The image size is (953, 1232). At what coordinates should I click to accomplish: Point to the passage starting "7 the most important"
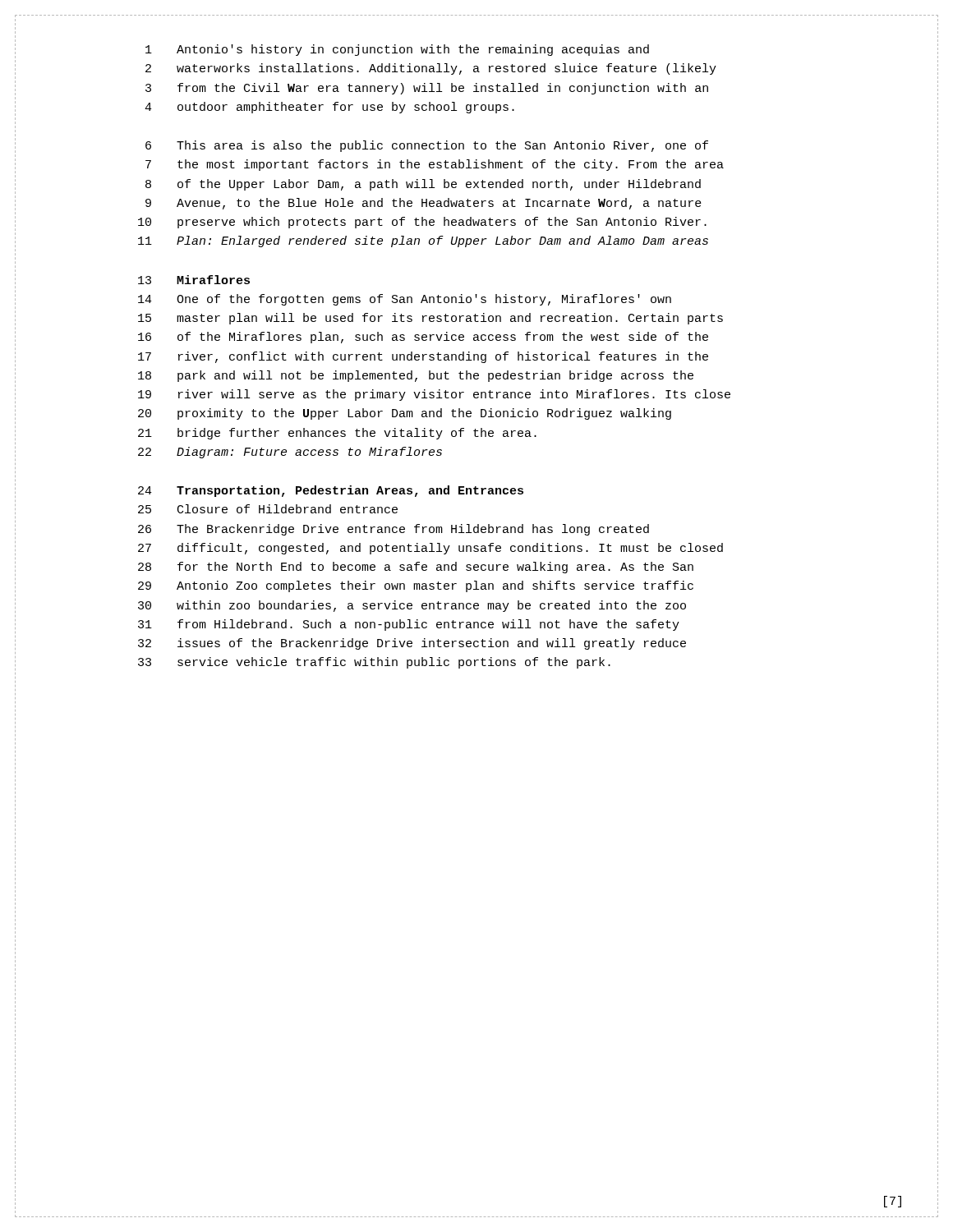(x=493, y=166)
